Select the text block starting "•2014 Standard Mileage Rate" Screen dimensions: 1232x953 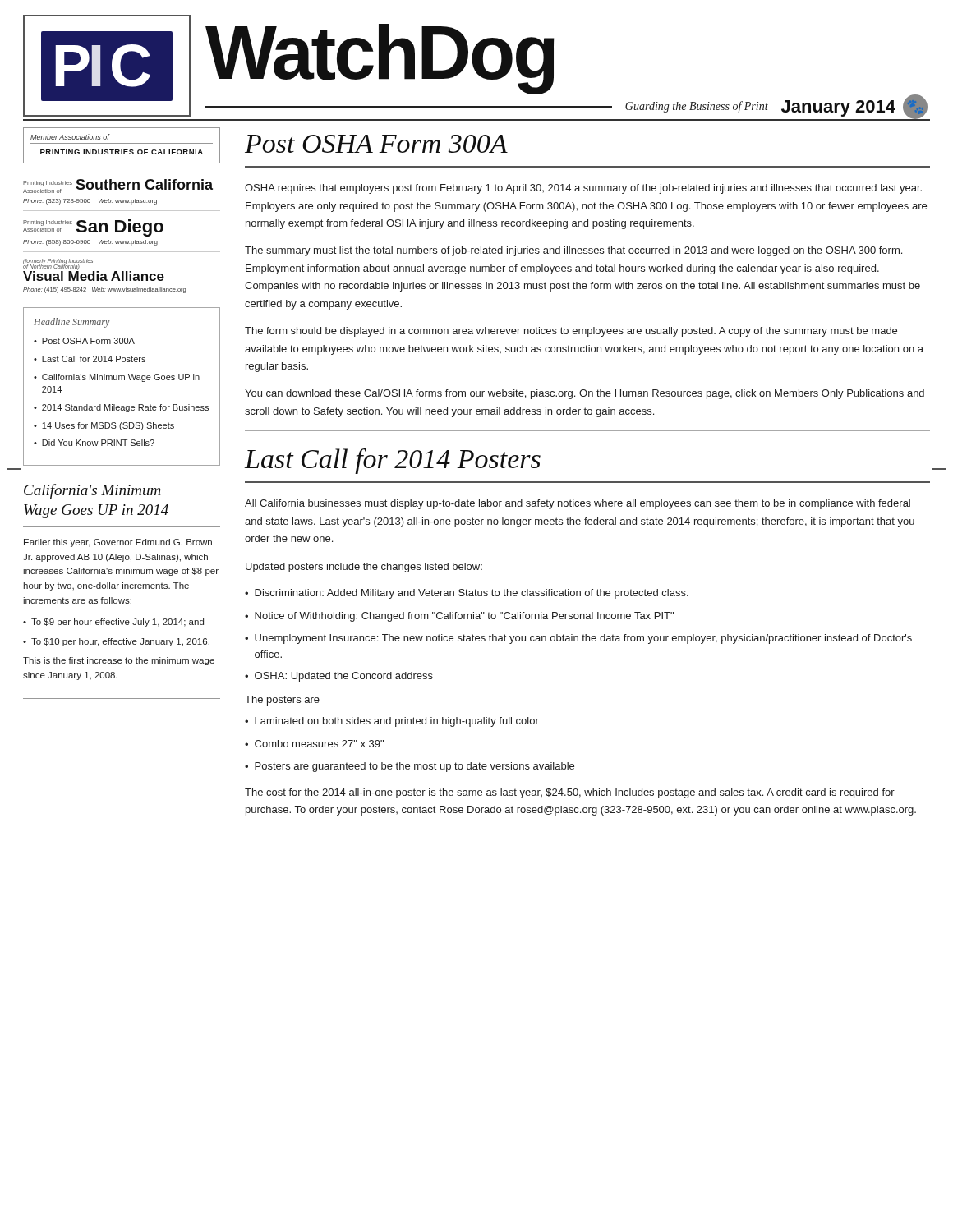tap(121, 407)
